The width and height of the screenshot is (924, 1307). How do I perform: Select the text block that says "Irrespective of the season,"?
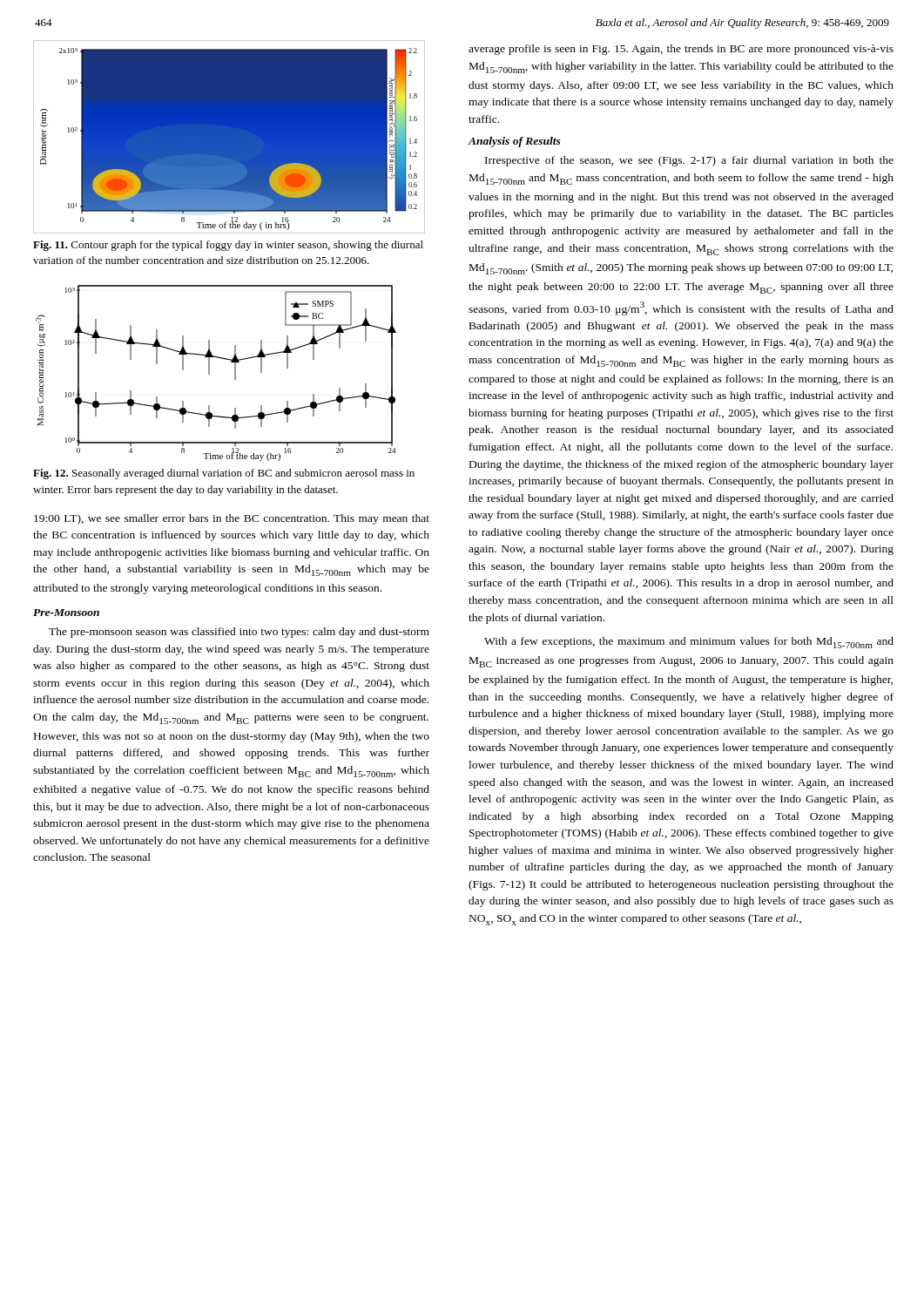[681, 389]
